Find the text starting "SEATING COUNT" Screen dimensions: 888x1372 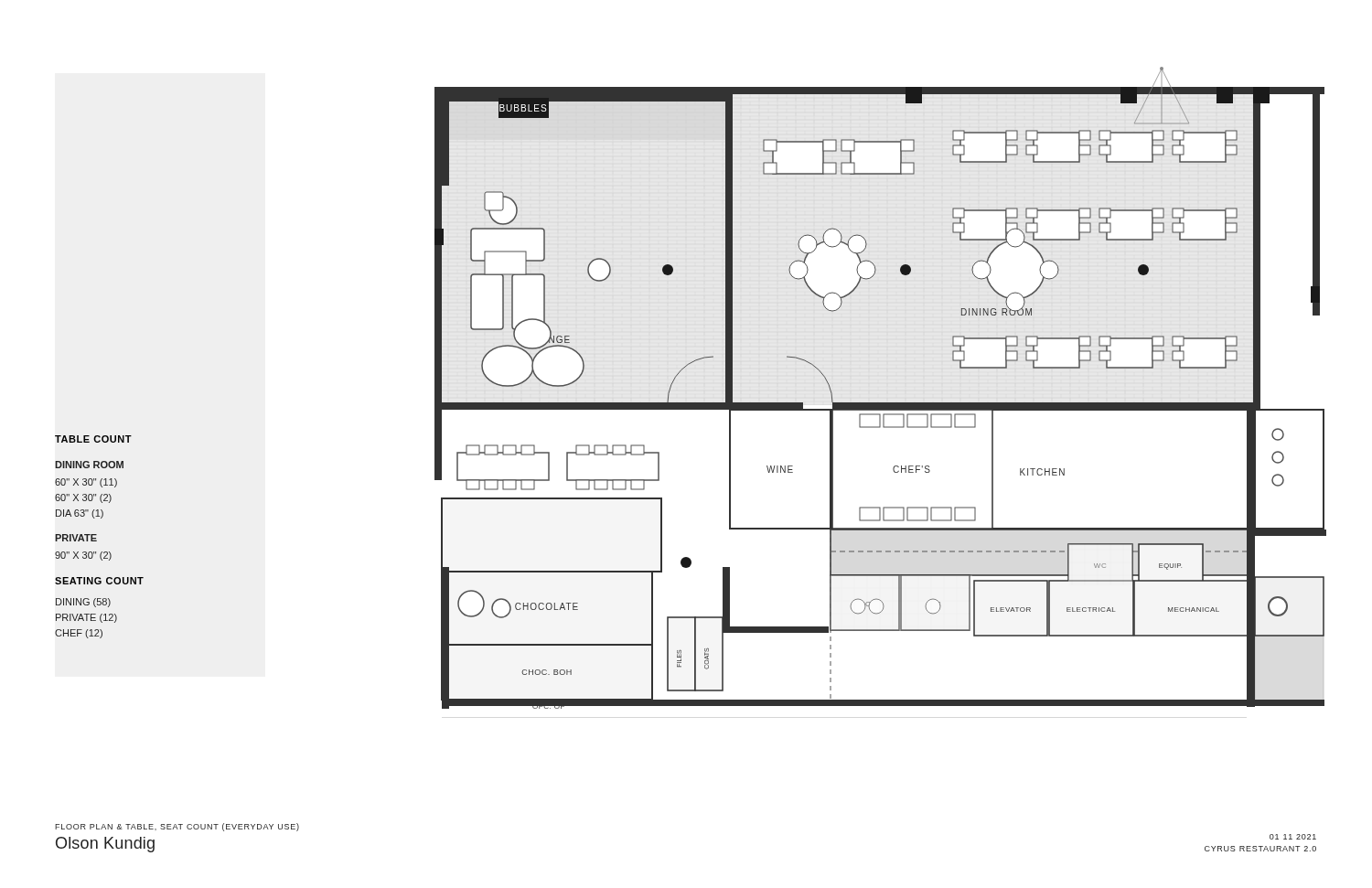(x=99, y=581)
